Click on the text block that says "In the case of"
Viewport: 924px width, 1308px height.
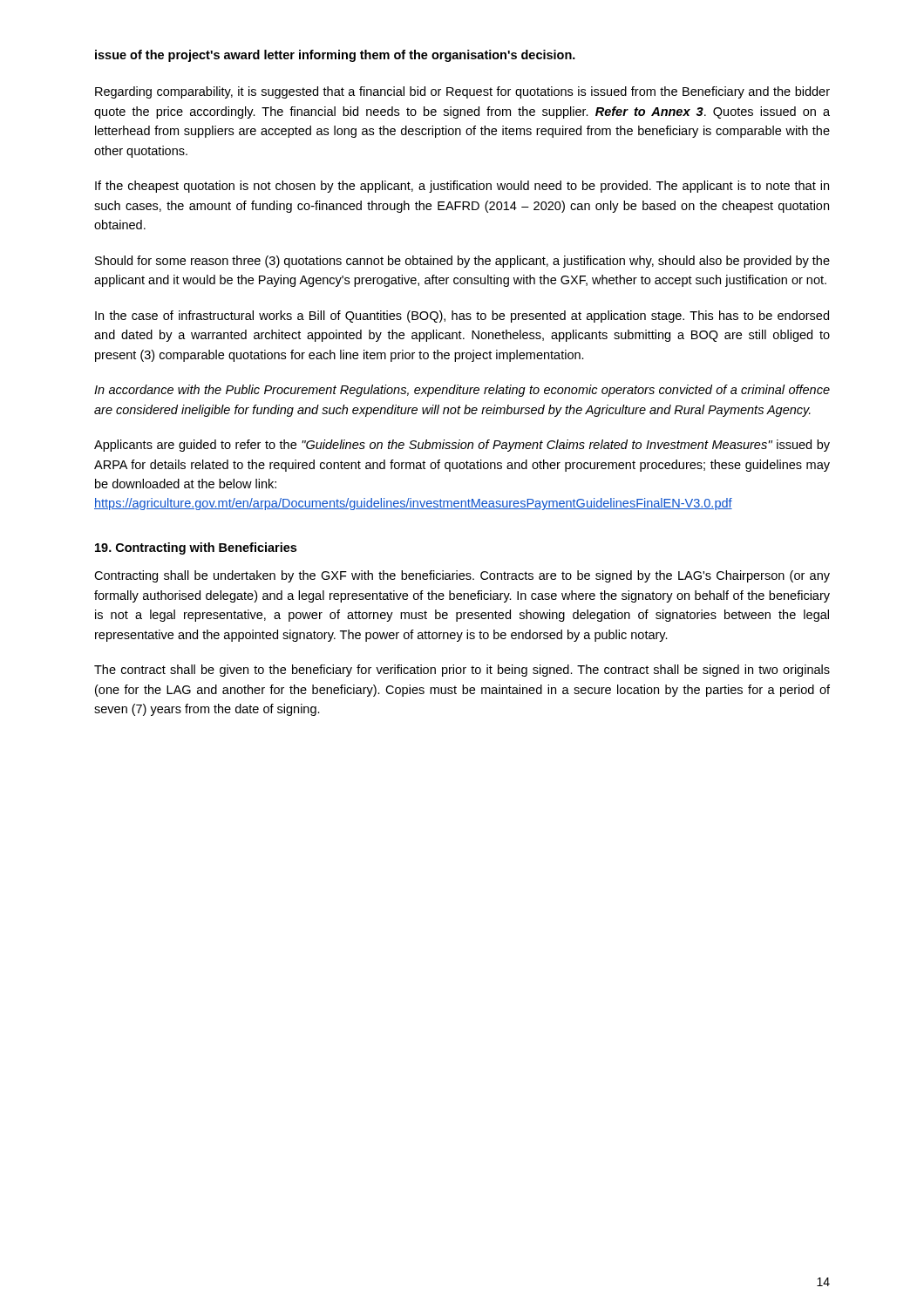pos(462,335)
